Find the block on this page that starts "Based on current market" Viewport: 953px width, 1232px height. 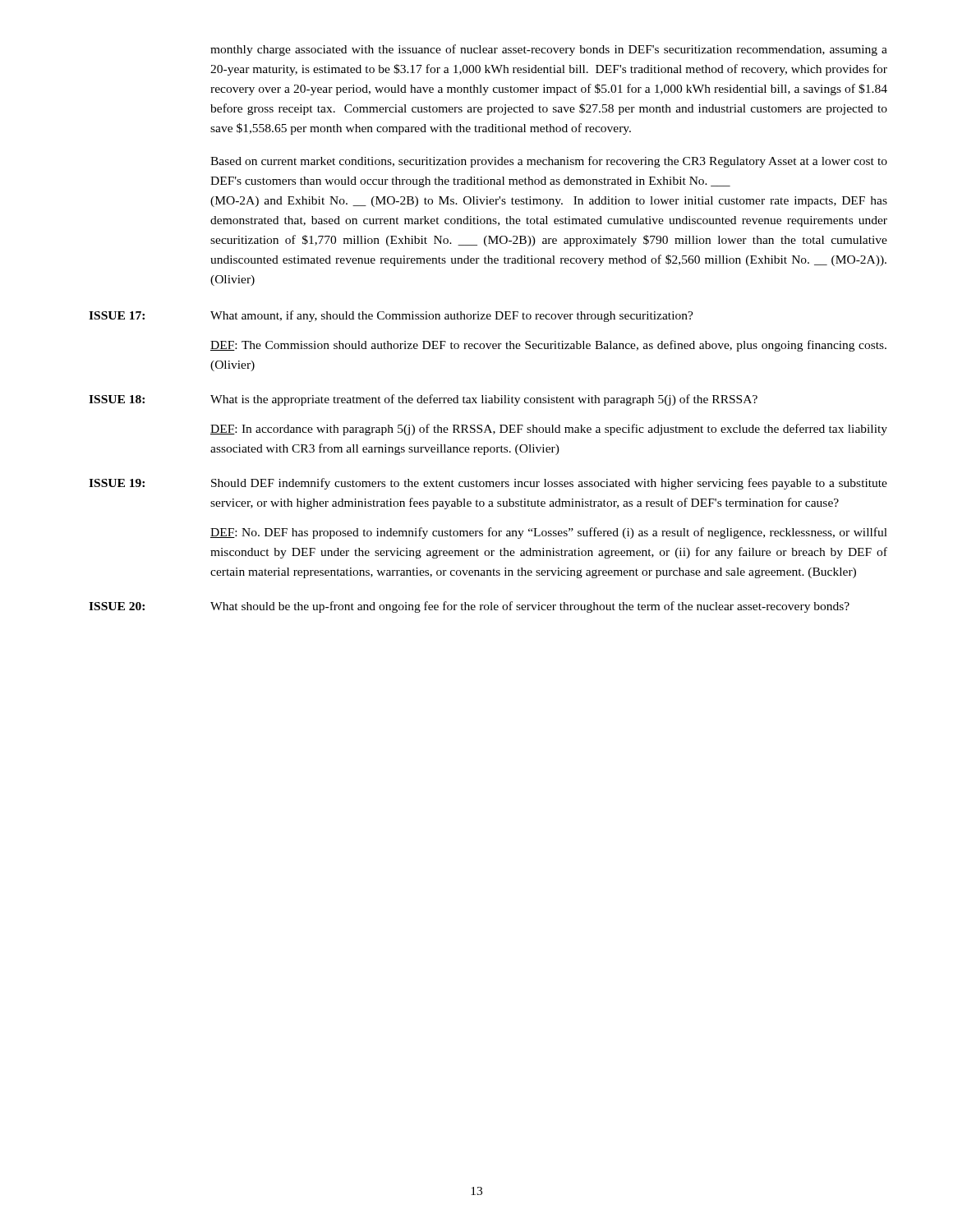tap(549, 220)
